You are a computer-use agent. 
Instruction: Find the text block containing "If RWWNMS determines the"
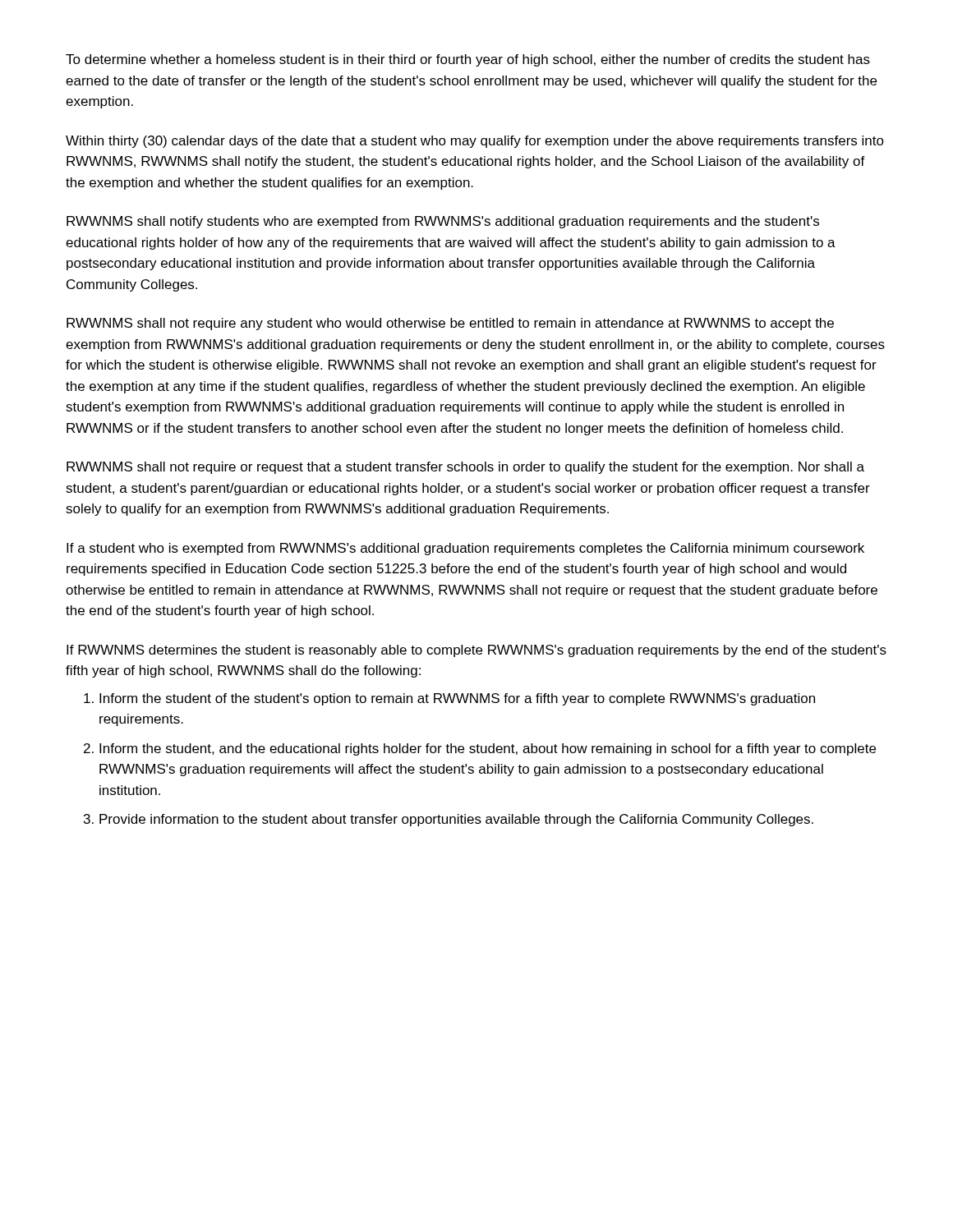click(476, 660)
